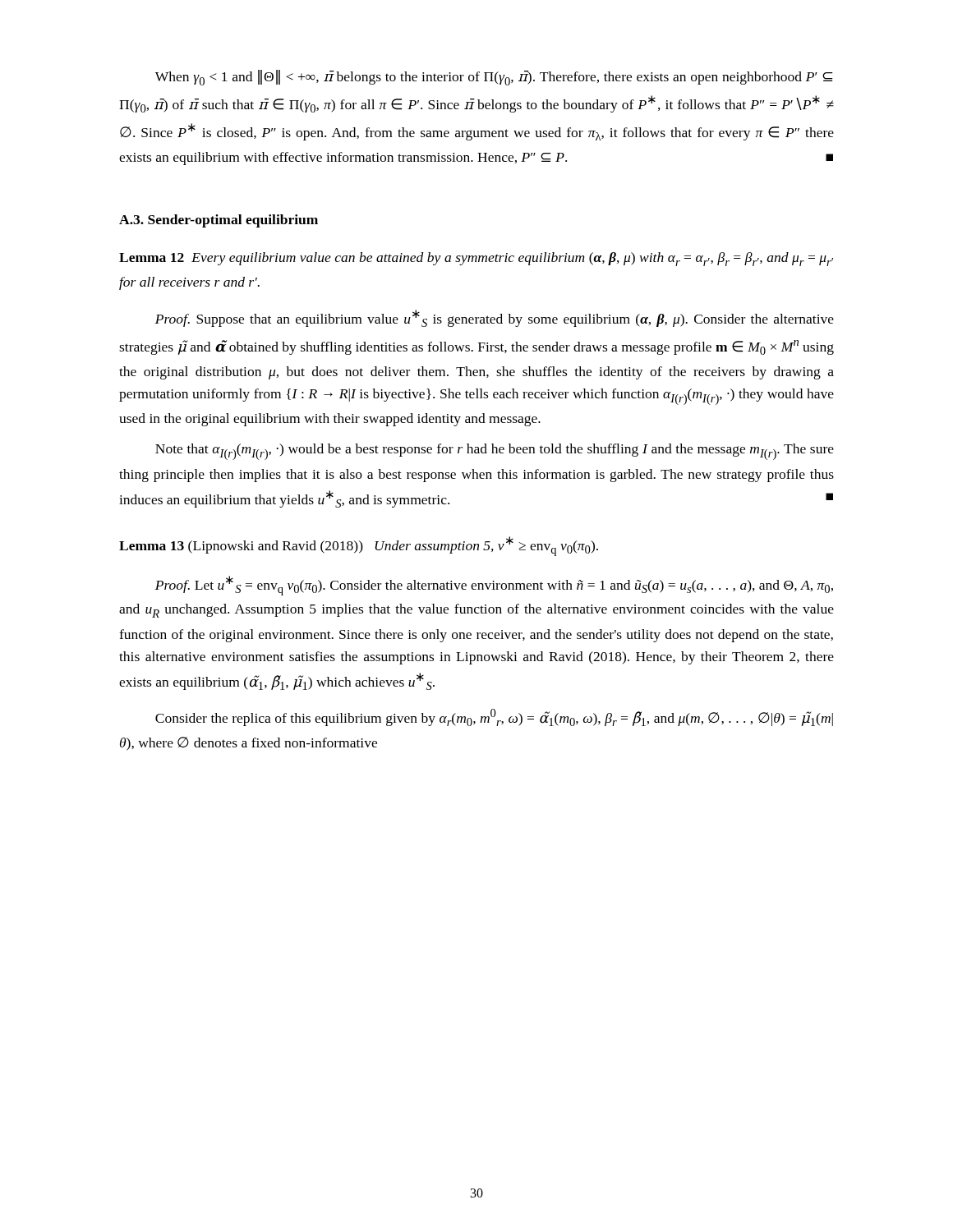953x1232 pixels.
Task: Where is the passage that starts "Proof. Let u∗S = envq v0(π0). Consider"?
Action: point(476,662)
